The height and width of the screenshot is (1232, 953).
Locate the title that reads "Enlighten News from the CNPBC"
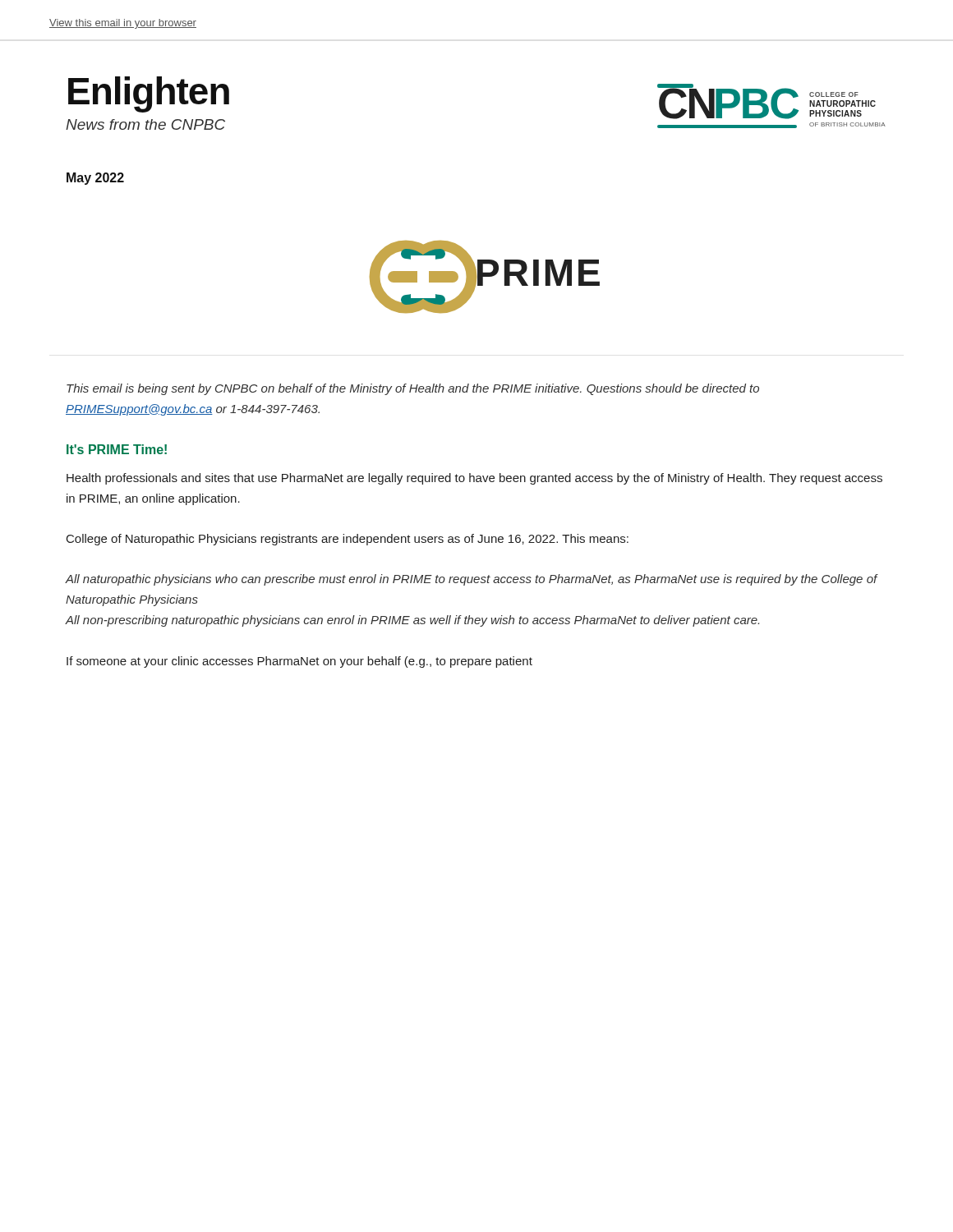(148, 102)
